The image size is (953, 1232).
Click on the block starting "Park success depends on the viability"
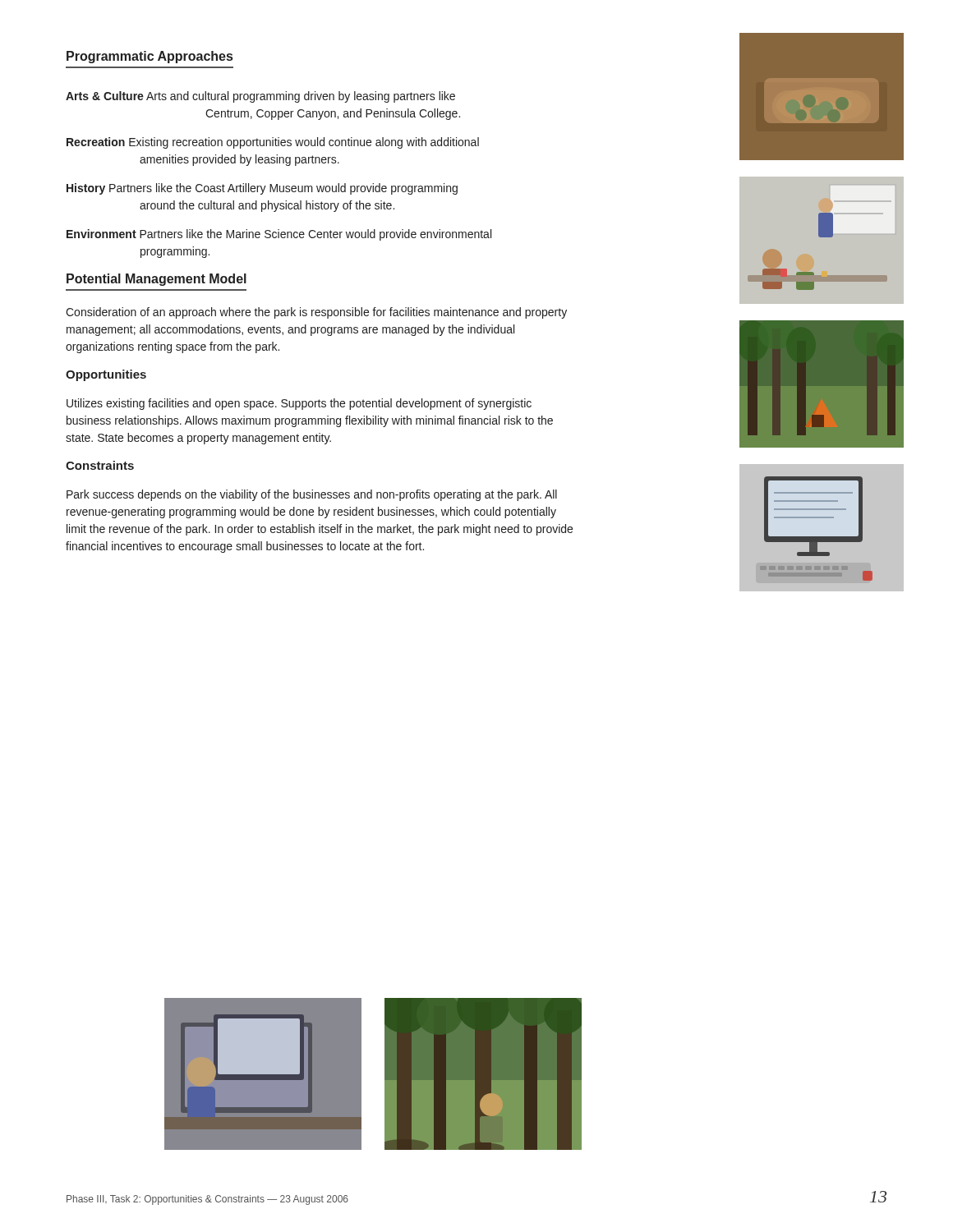click(x=320, y=520)
